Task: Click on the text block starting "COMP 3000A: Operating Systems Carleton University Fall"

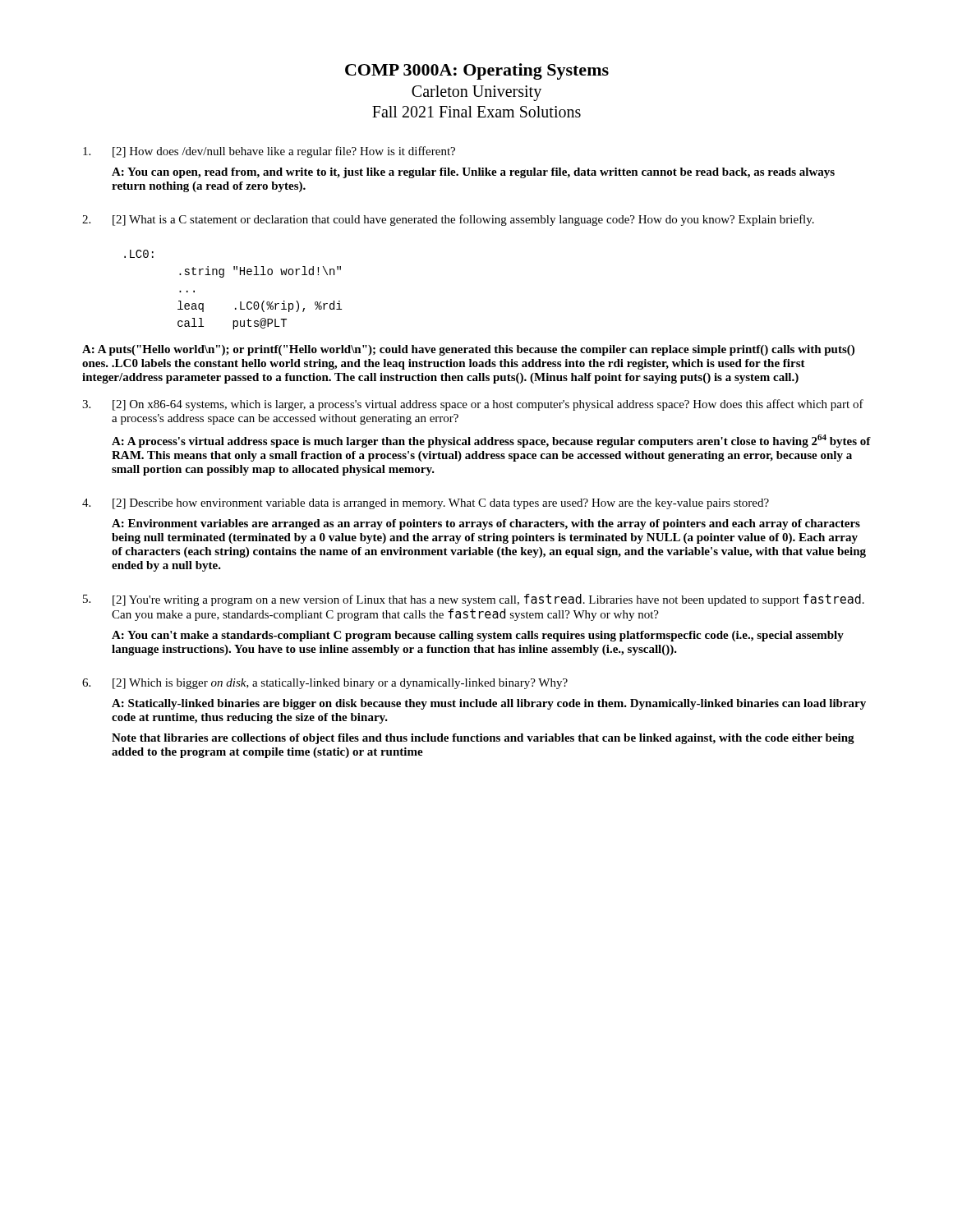Action: (476, 90)
